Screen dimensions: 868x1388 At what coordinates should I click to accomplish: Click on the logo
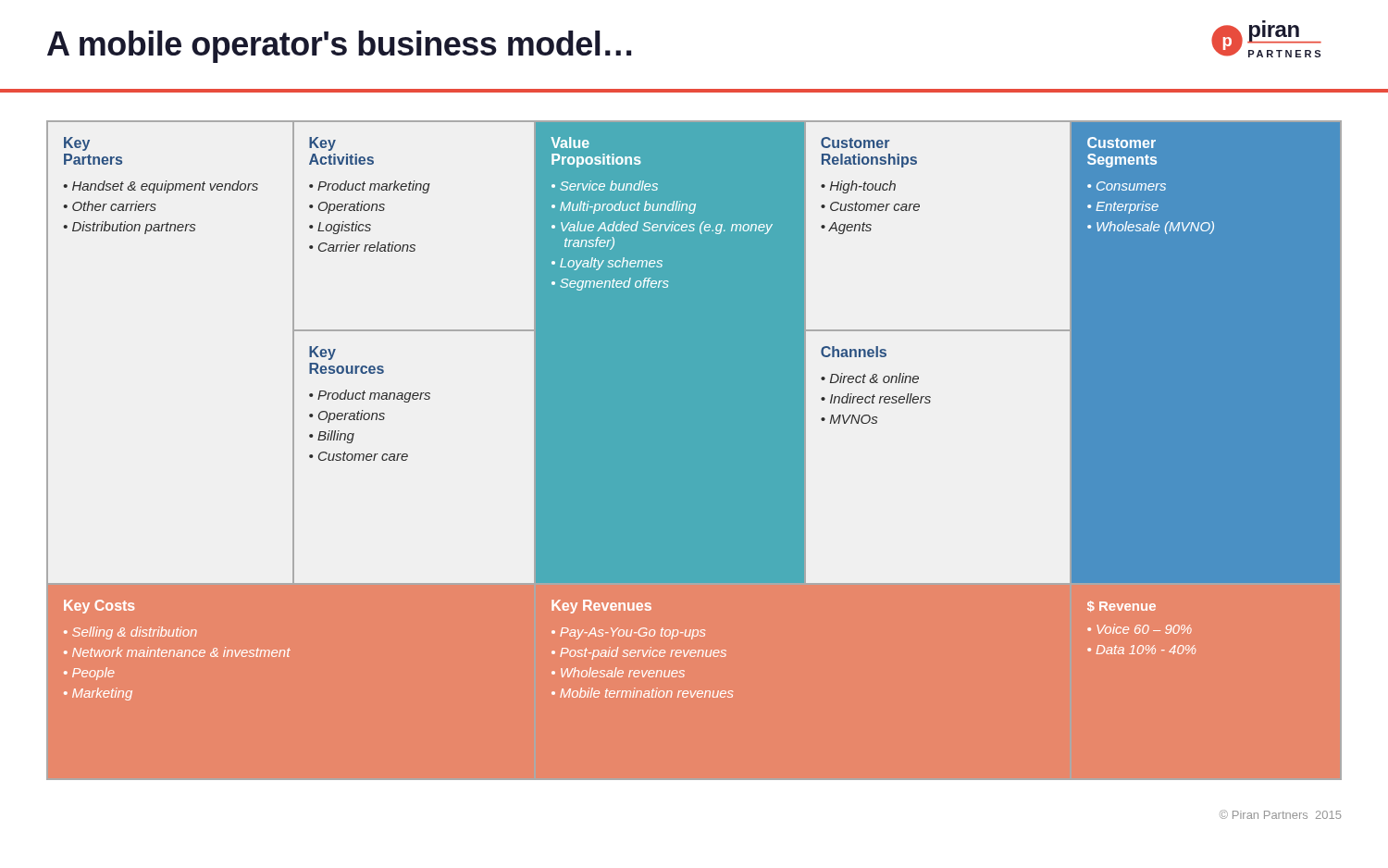[x=1272, y=44]
